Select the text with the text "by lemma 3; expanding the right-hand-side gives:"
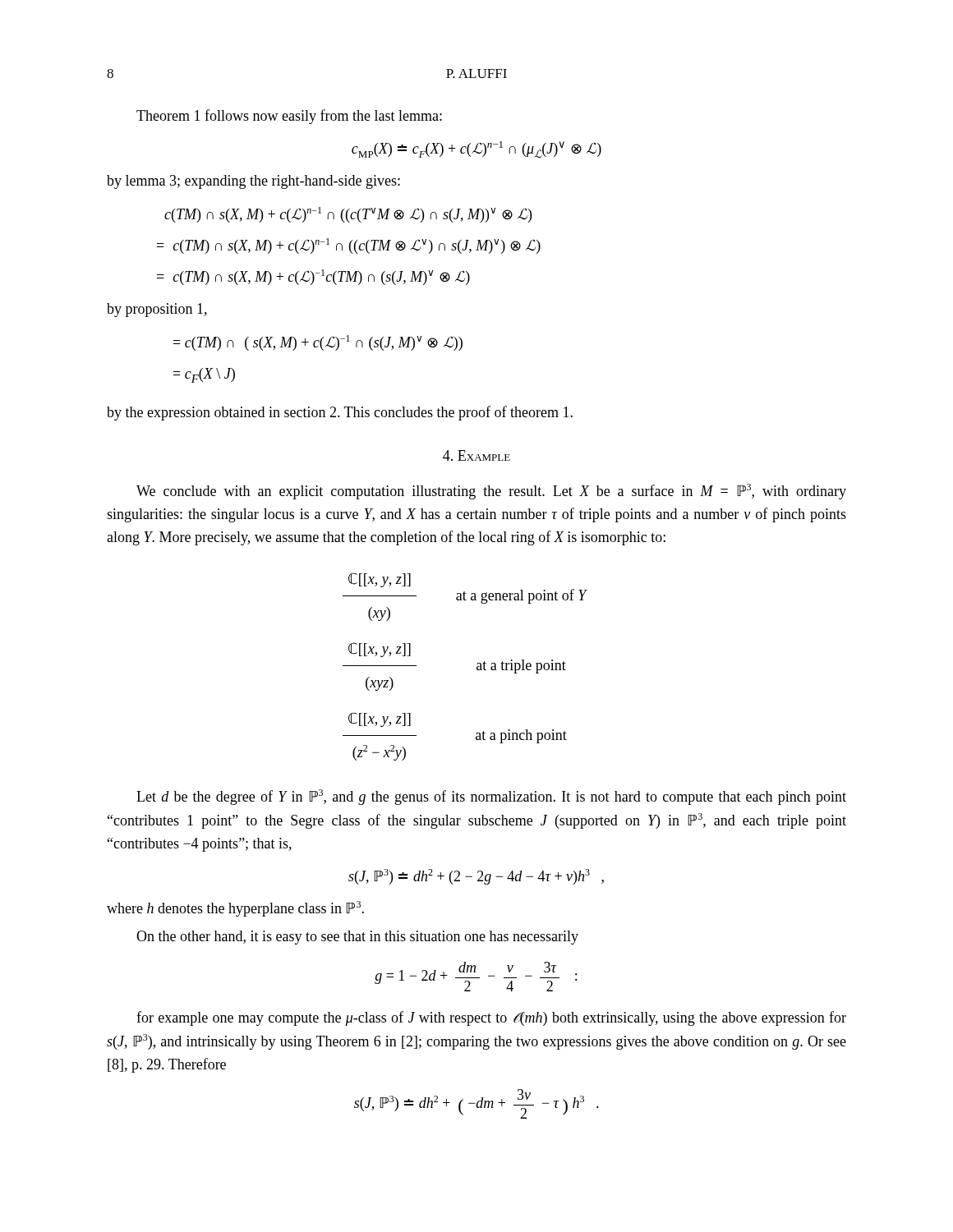Screen dimensions: 1232x953 pyautogui.click(x=253, y=182)
